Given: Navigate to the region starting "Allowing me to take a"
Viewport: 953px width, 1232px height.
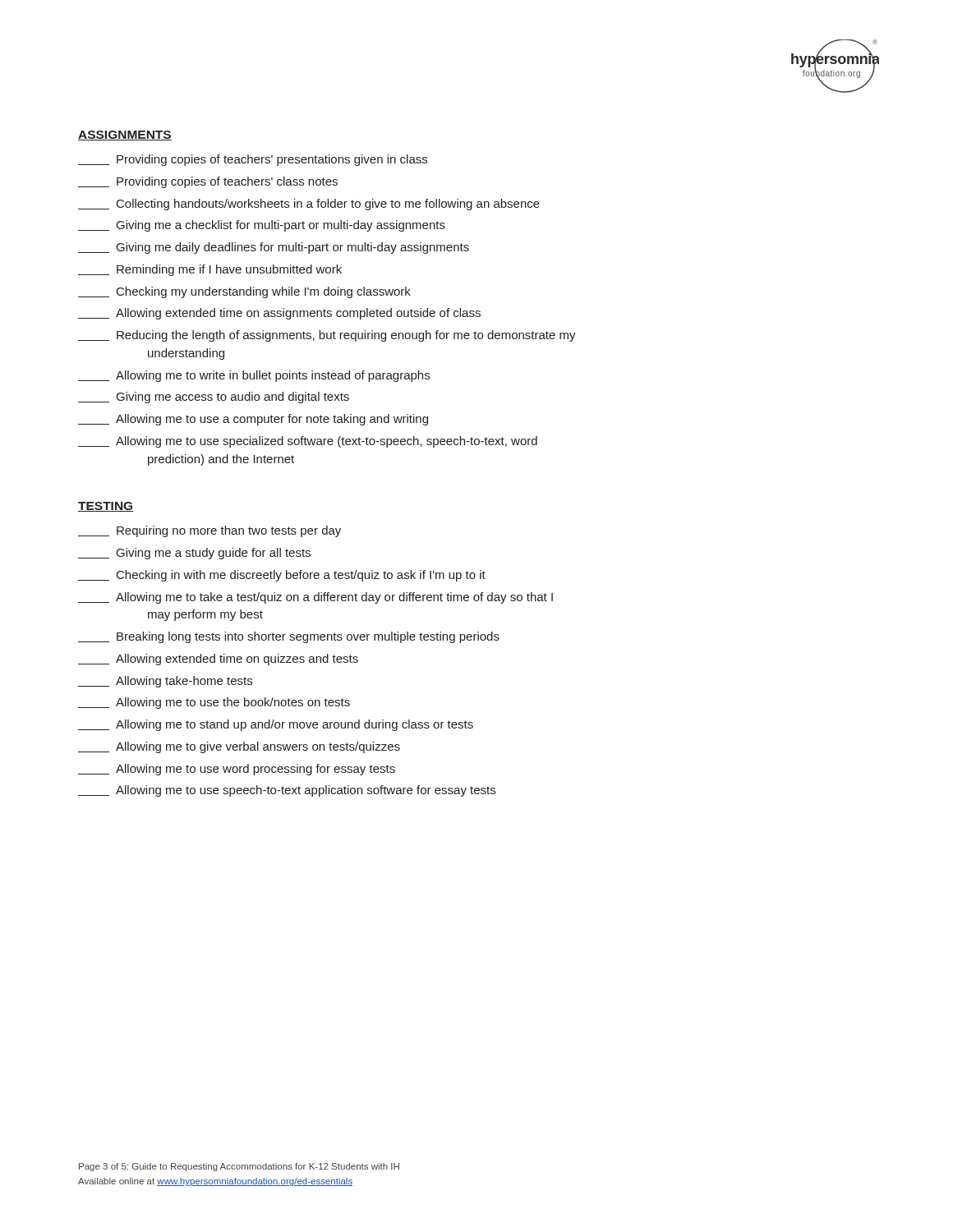Looking at the screenshot, I should point(476,606).
